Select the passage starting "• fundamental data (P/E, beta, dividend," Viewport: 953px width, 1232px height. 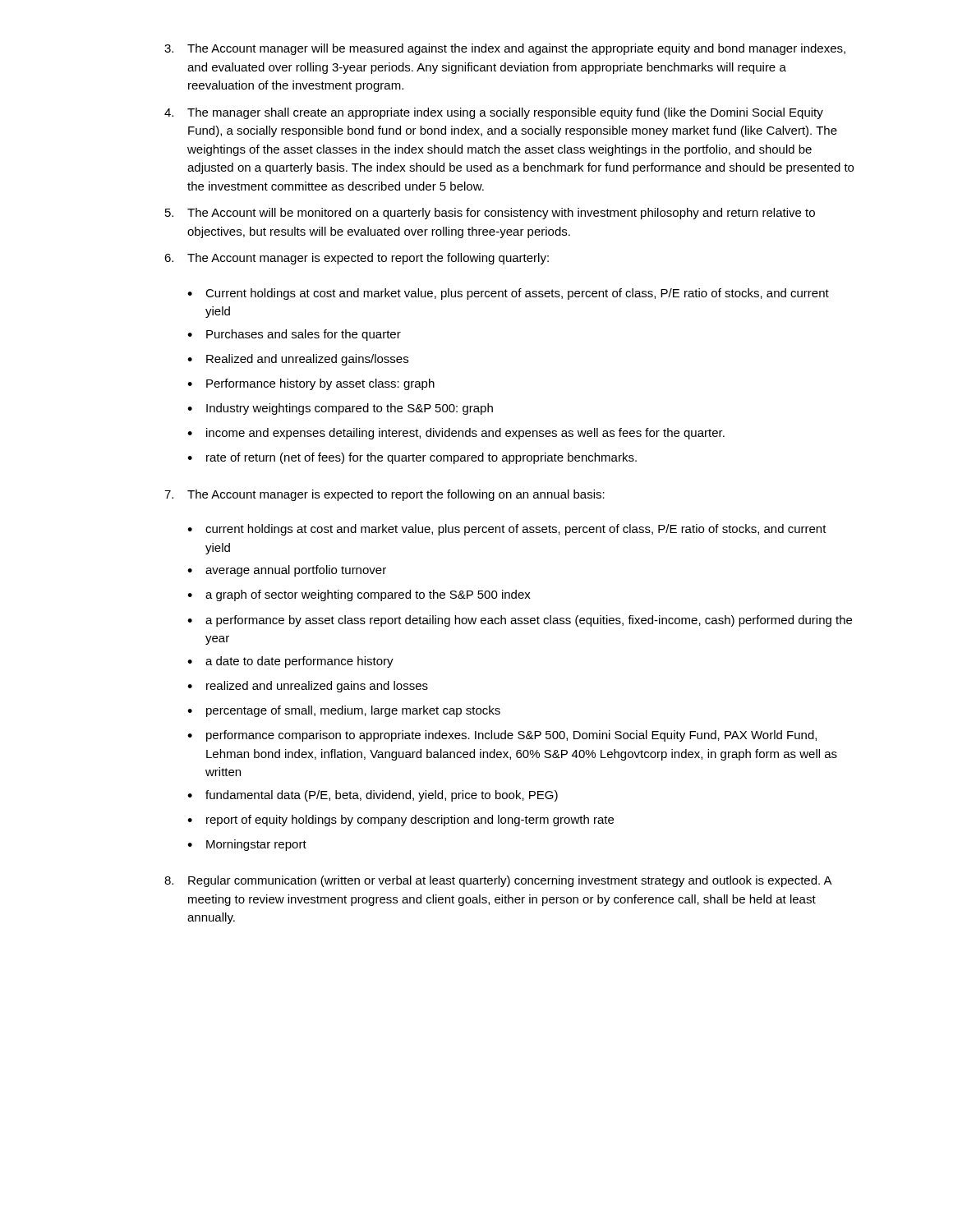click(521, 796)
